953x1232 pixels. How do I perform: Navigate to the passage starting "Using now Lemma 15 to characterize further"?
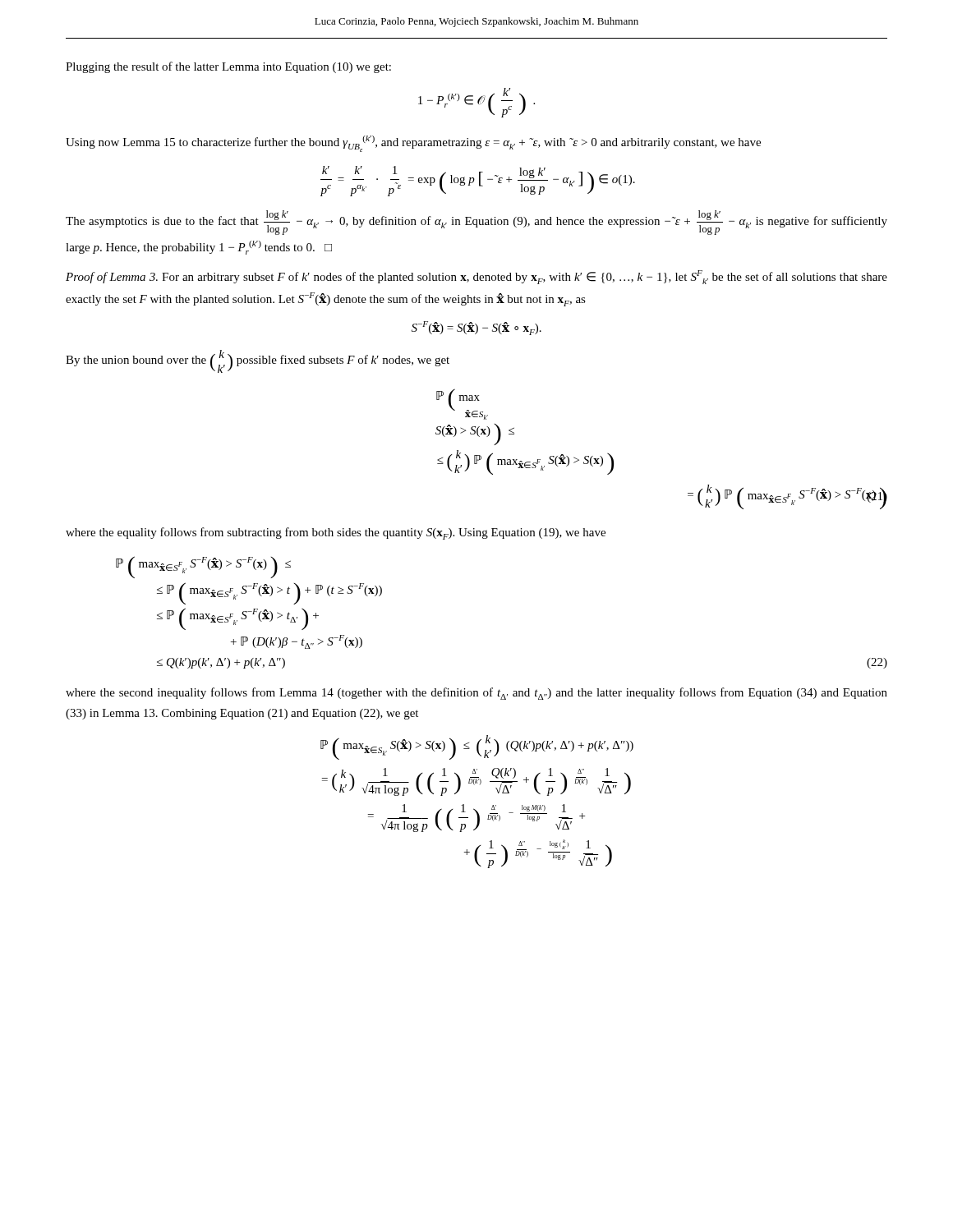[x=476, y=143]
